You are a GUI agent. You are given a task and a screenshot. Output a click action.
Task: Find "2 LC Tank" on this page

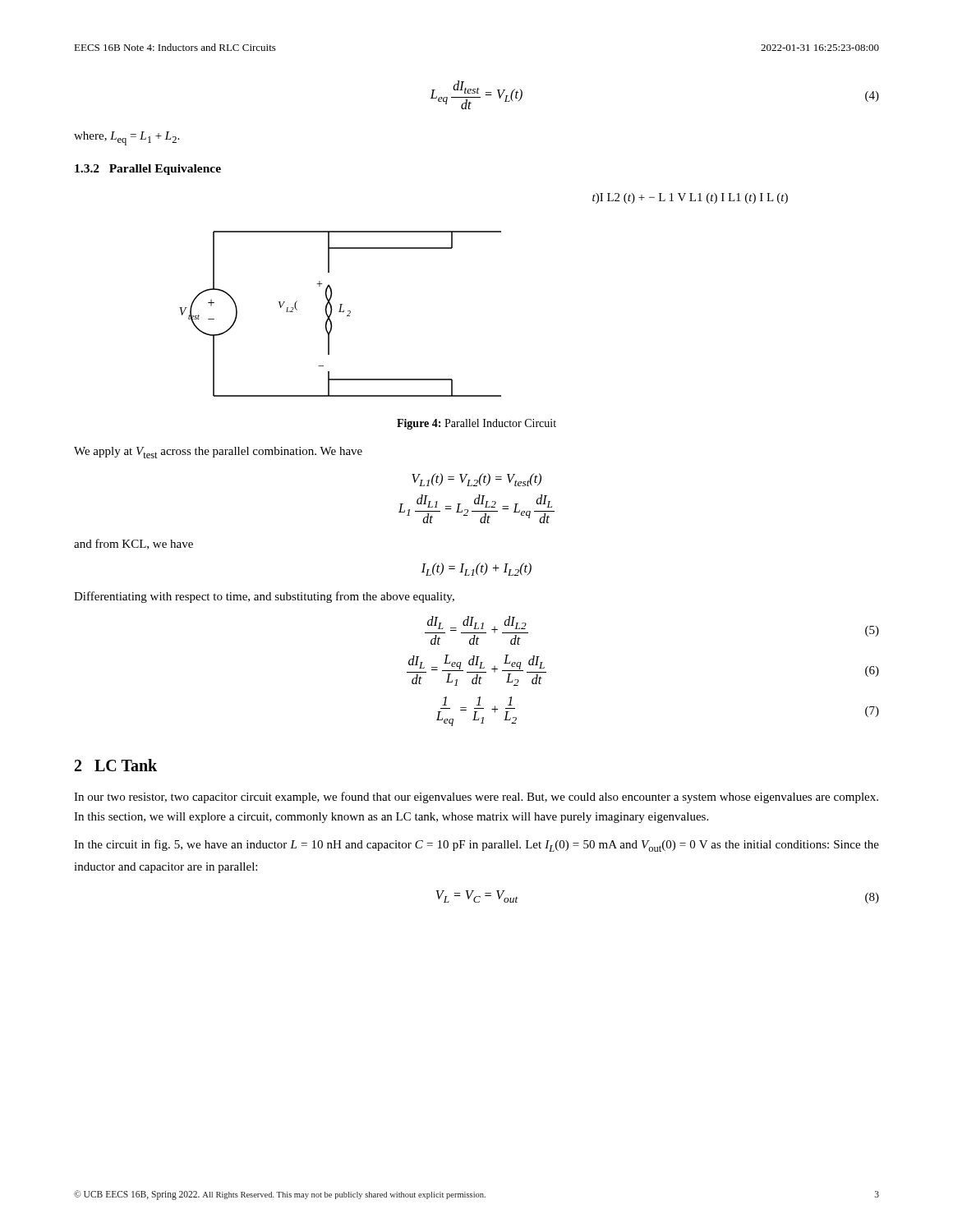pyautogui.click(x=116, y=766)
